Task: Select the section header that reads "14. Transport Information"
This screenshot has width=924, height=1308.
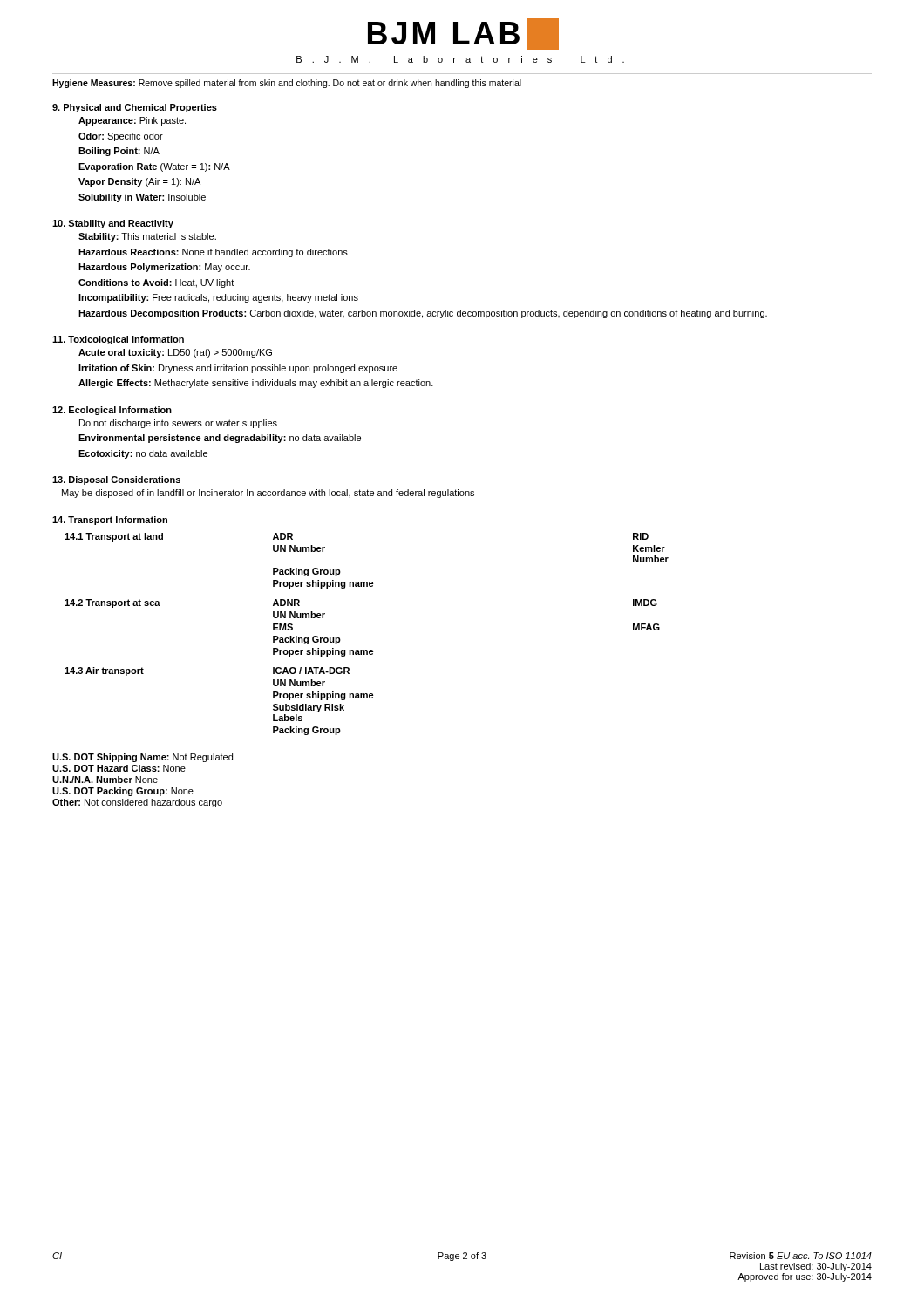Action: (110, 519)
